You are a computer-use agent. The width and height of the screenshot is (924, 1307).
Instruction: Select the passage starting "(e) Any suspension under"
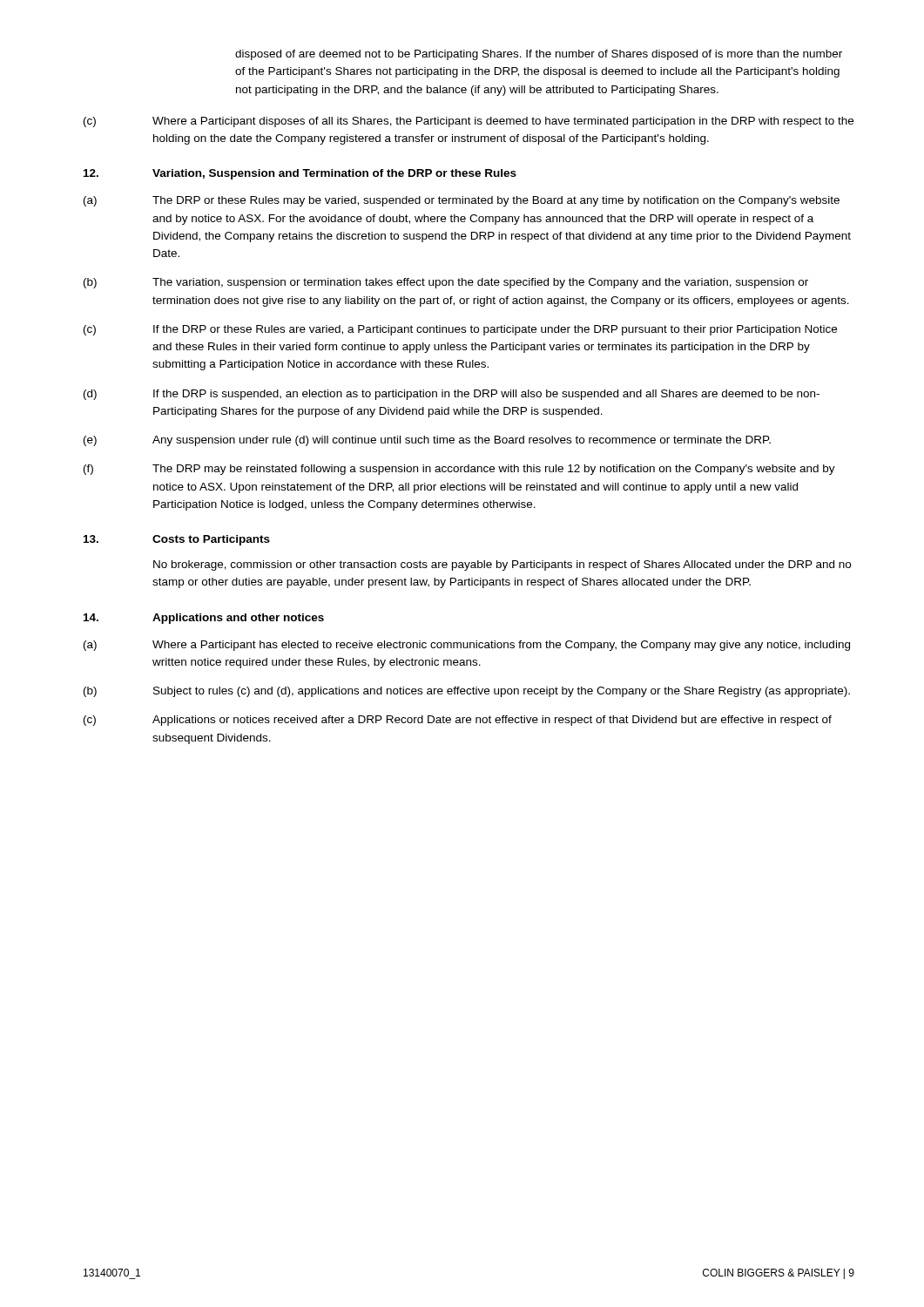[x=469, y=440]
